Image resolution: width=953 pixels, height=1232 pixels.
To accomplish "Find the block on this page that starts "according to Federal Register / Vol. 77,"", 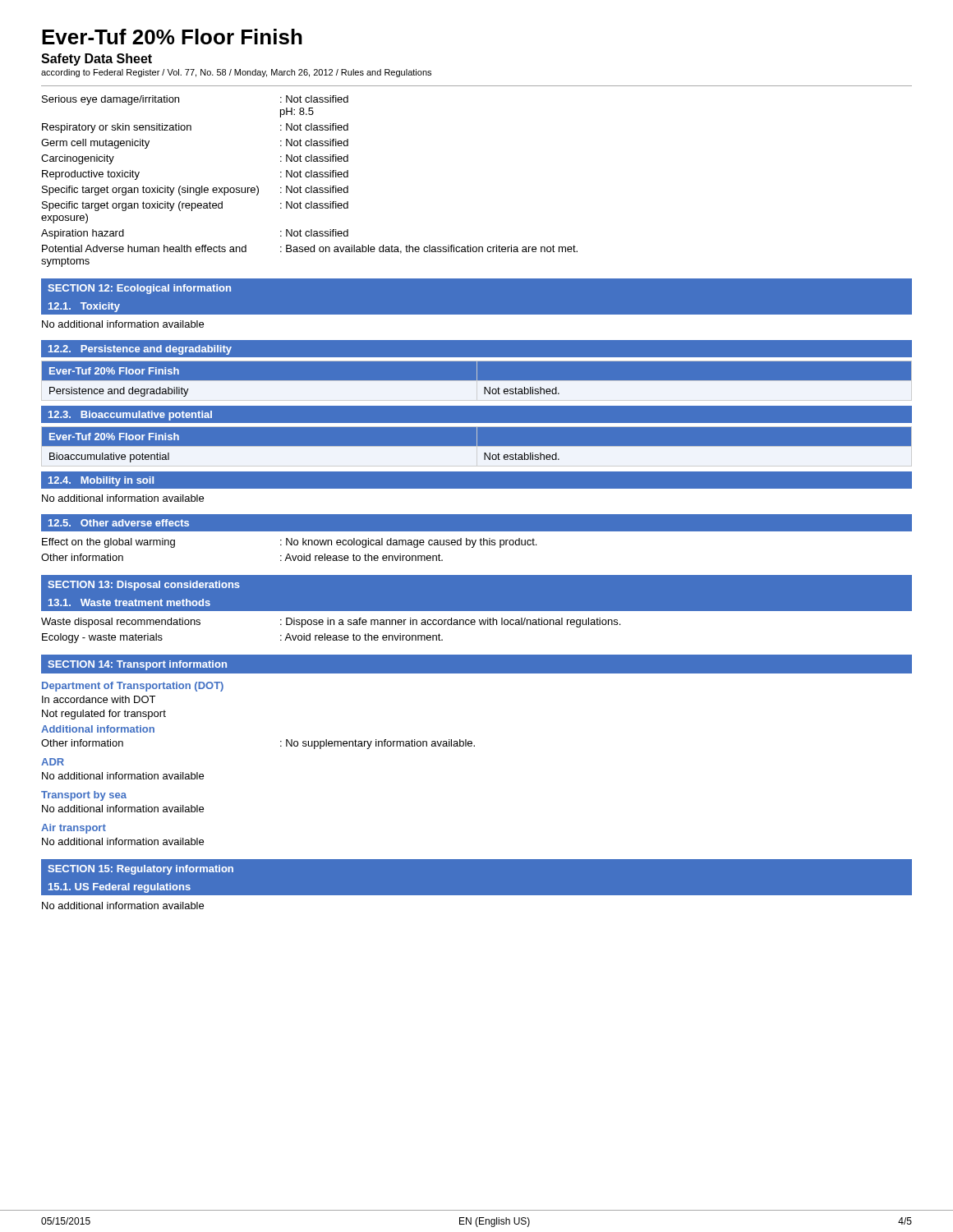I will [x=236, y=72].
